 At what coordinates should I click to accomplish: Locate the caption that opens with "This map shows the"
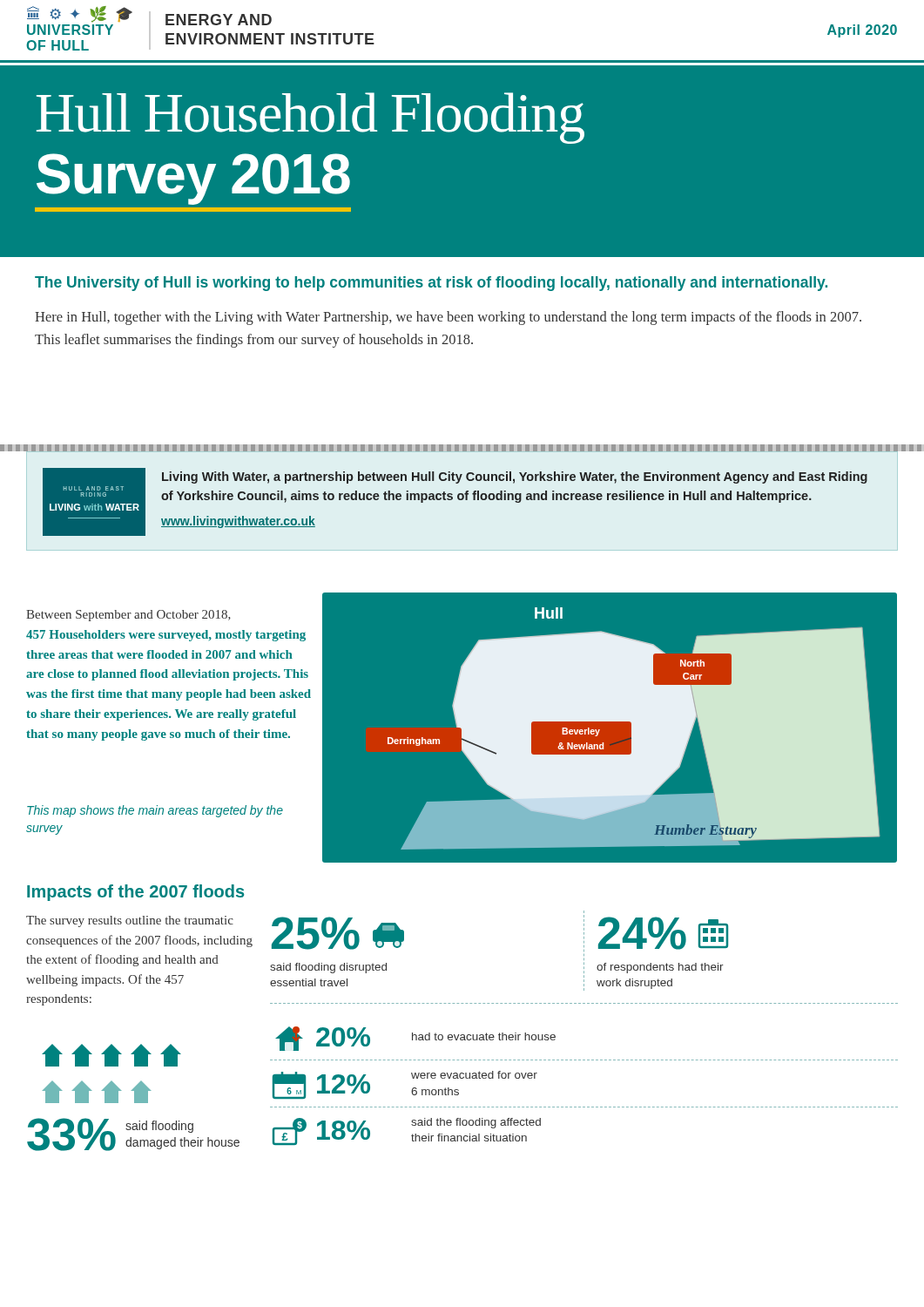point(155,819)
